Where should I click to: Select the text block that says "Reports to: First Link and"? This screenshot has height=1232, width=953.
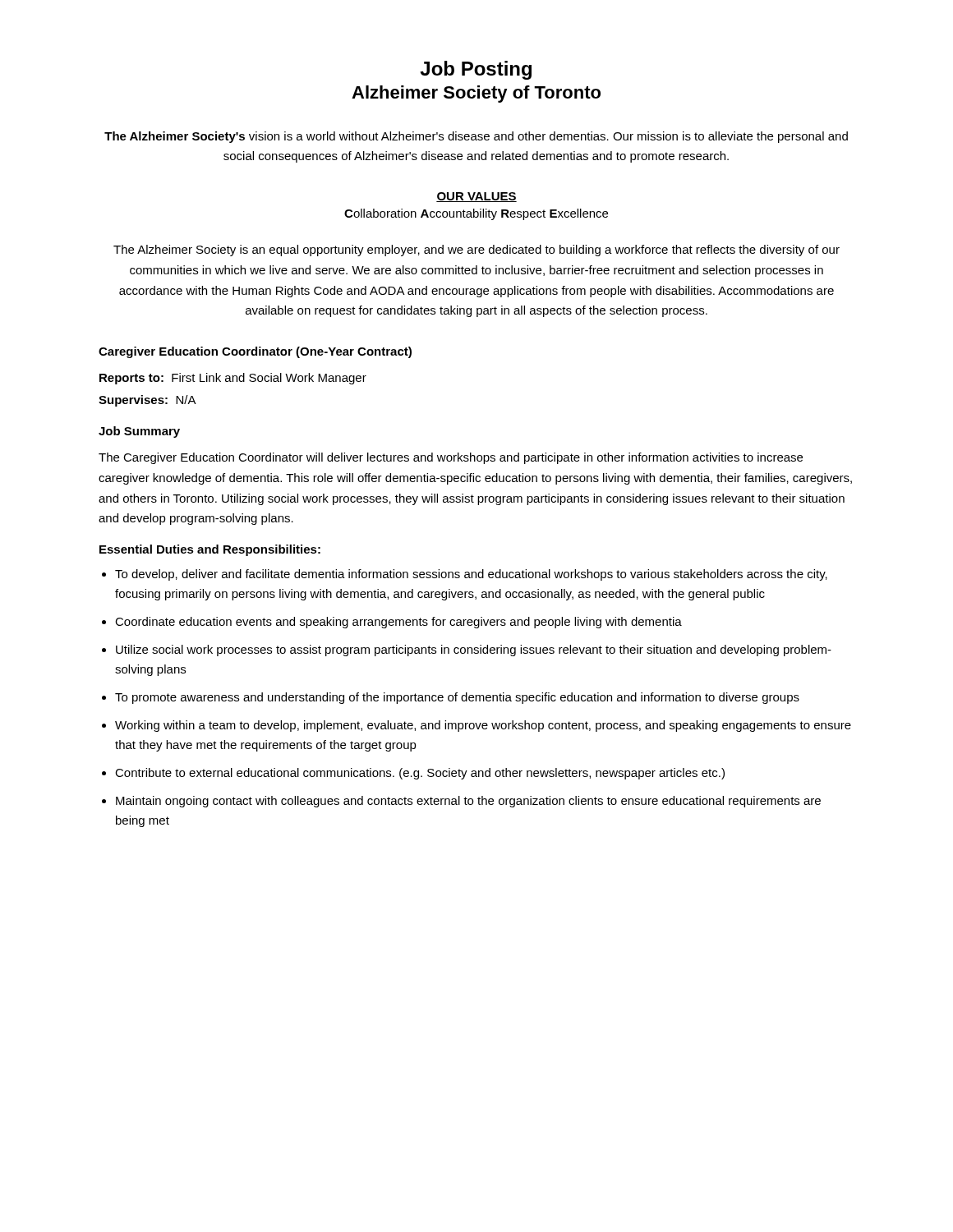point(232,389)
